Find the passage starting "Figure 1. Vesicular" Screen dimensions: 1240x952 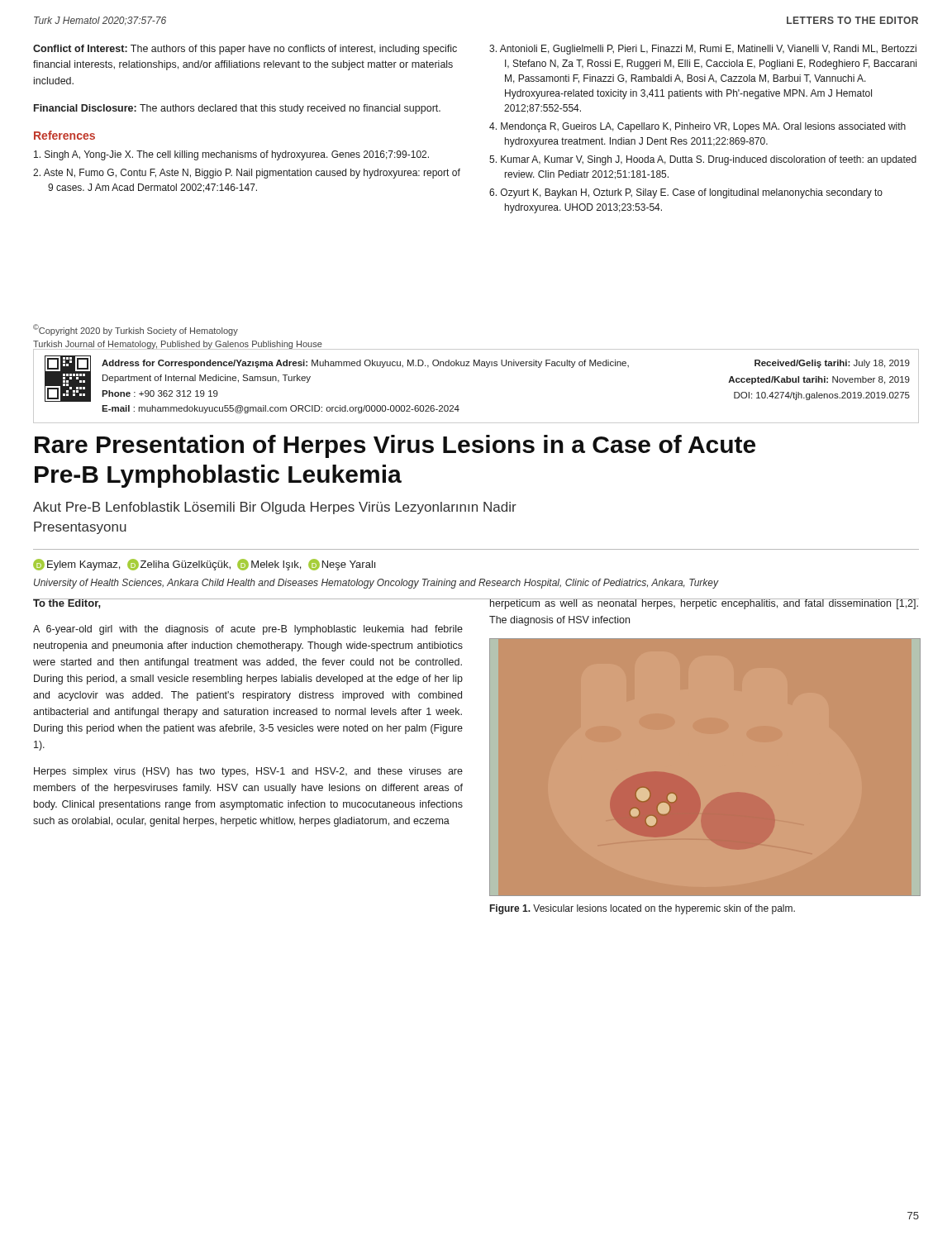point(642,908)
